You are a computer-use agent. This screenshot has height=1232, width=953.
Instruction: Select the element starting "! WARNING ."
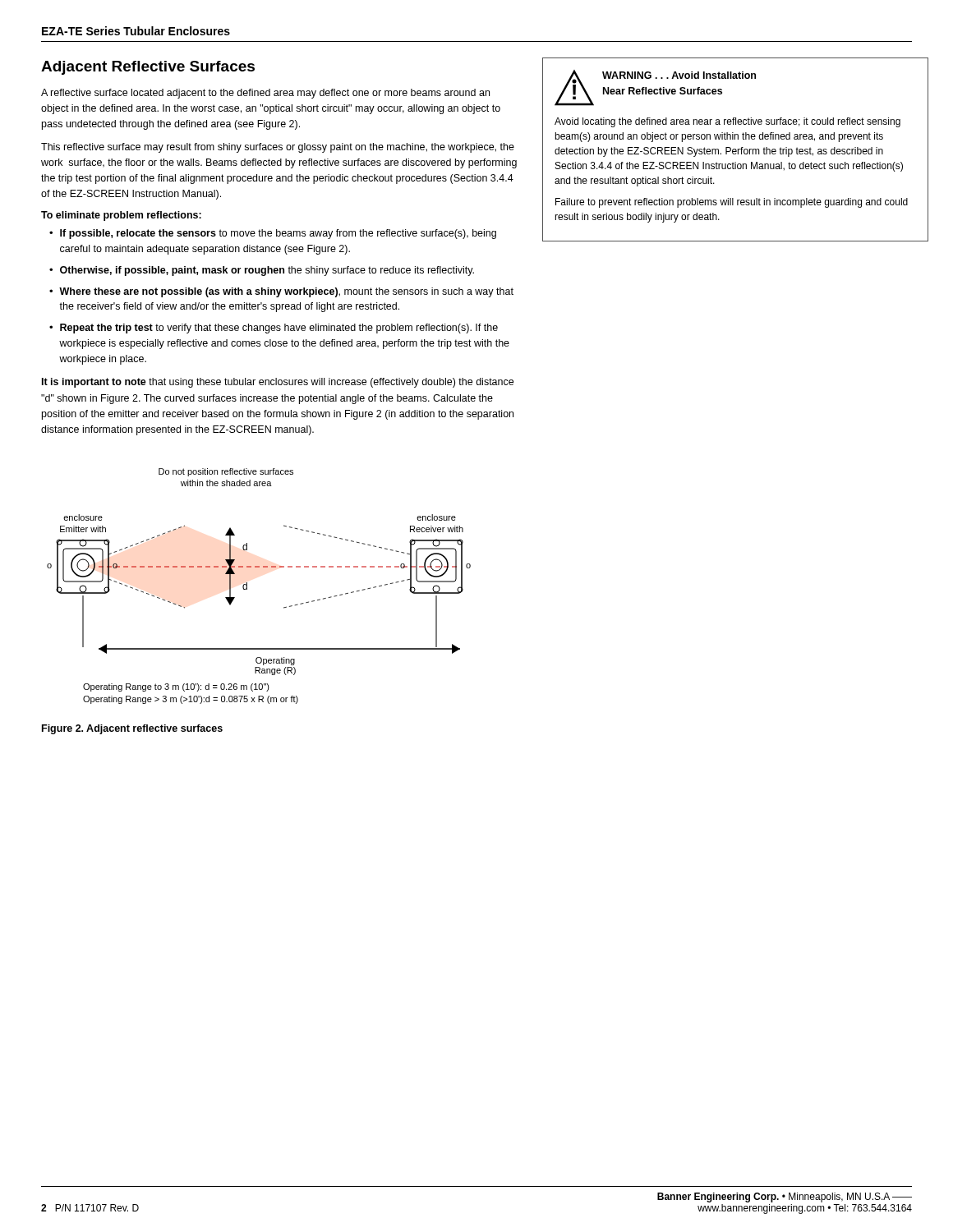[x=735, y=146]
